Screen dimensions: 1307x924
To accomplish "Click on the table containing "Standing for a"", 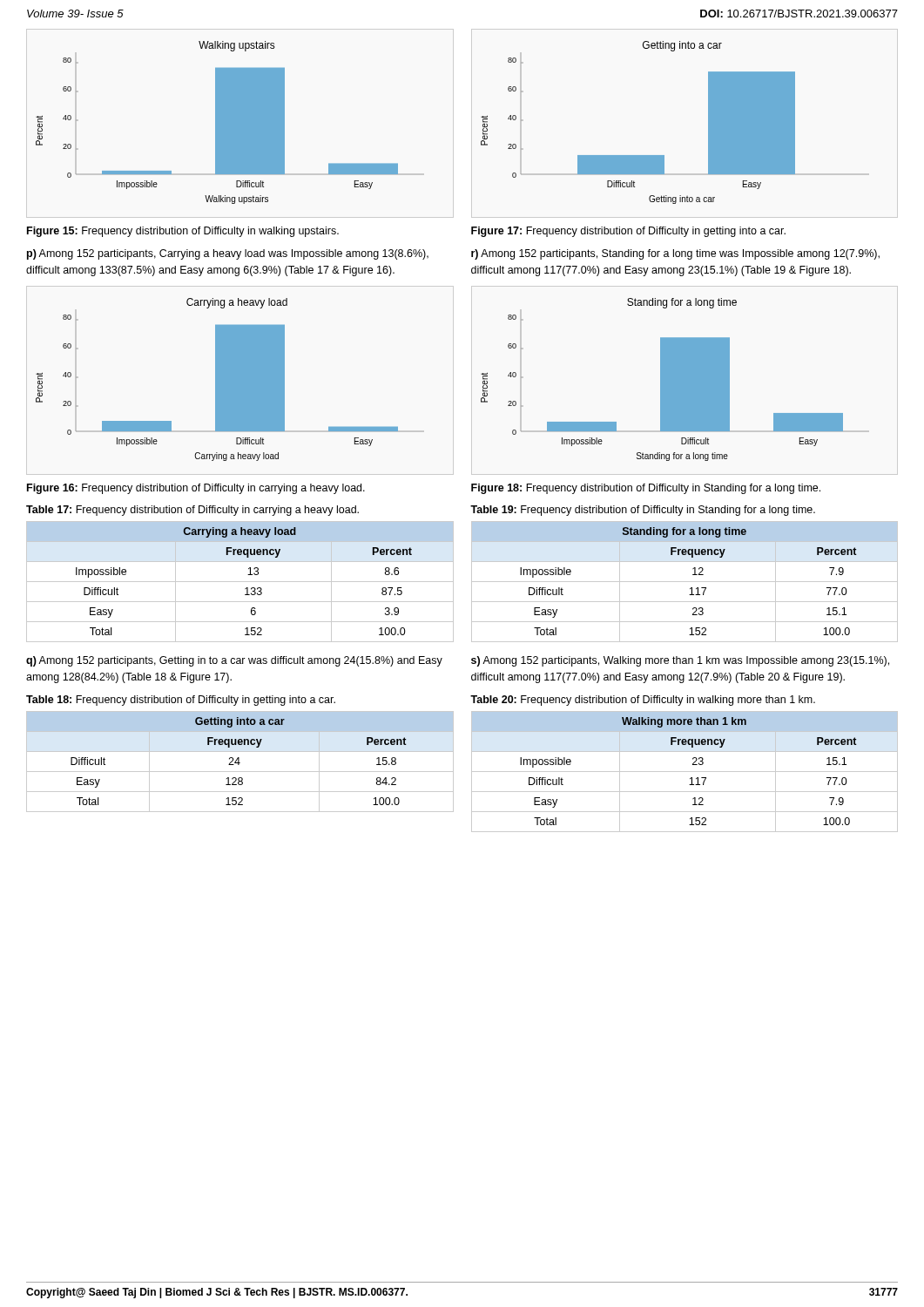I will click(x=684, y=582).
